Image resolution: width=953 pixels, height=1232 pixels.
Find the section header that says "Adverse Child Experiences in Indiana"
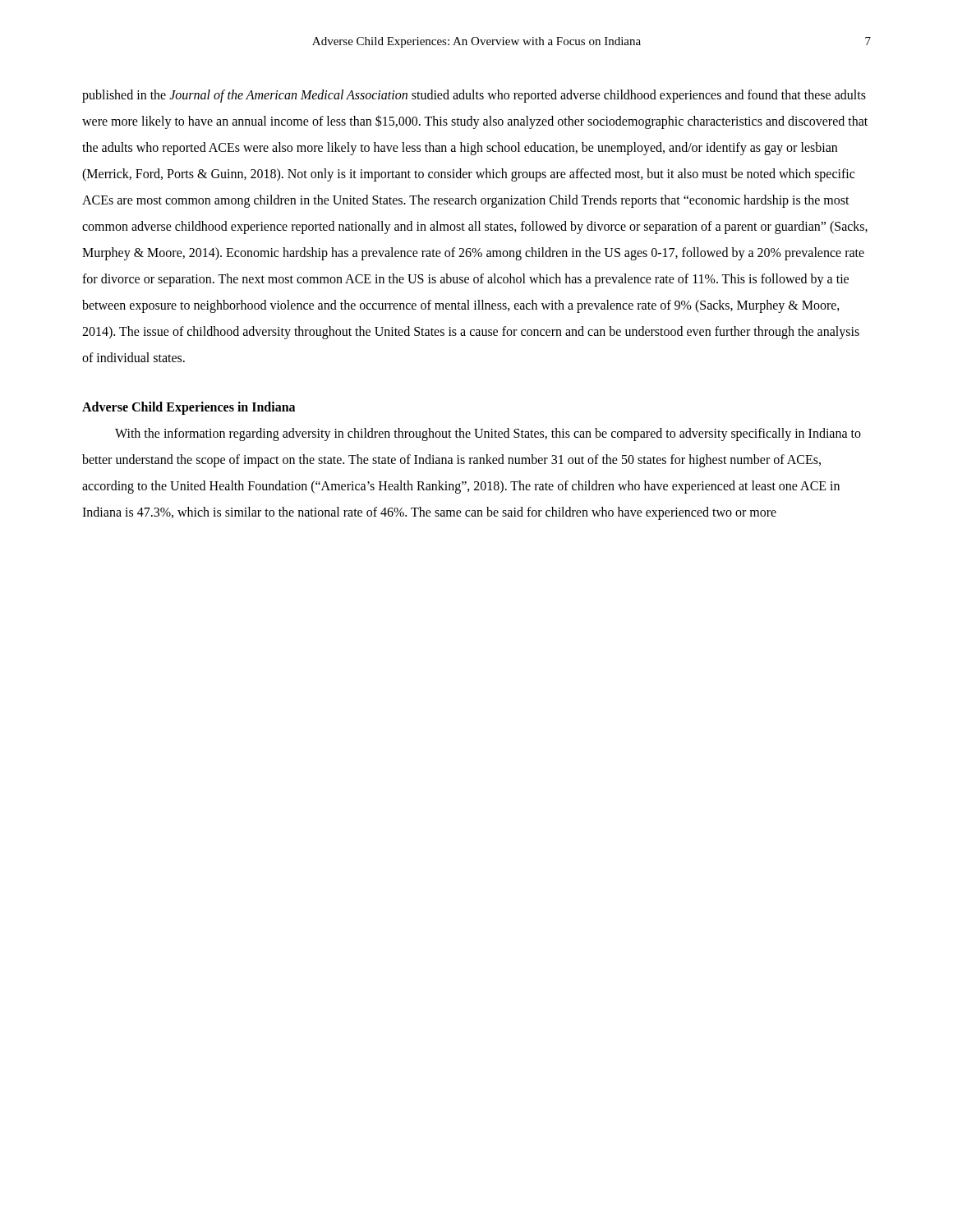pos(189,407)
